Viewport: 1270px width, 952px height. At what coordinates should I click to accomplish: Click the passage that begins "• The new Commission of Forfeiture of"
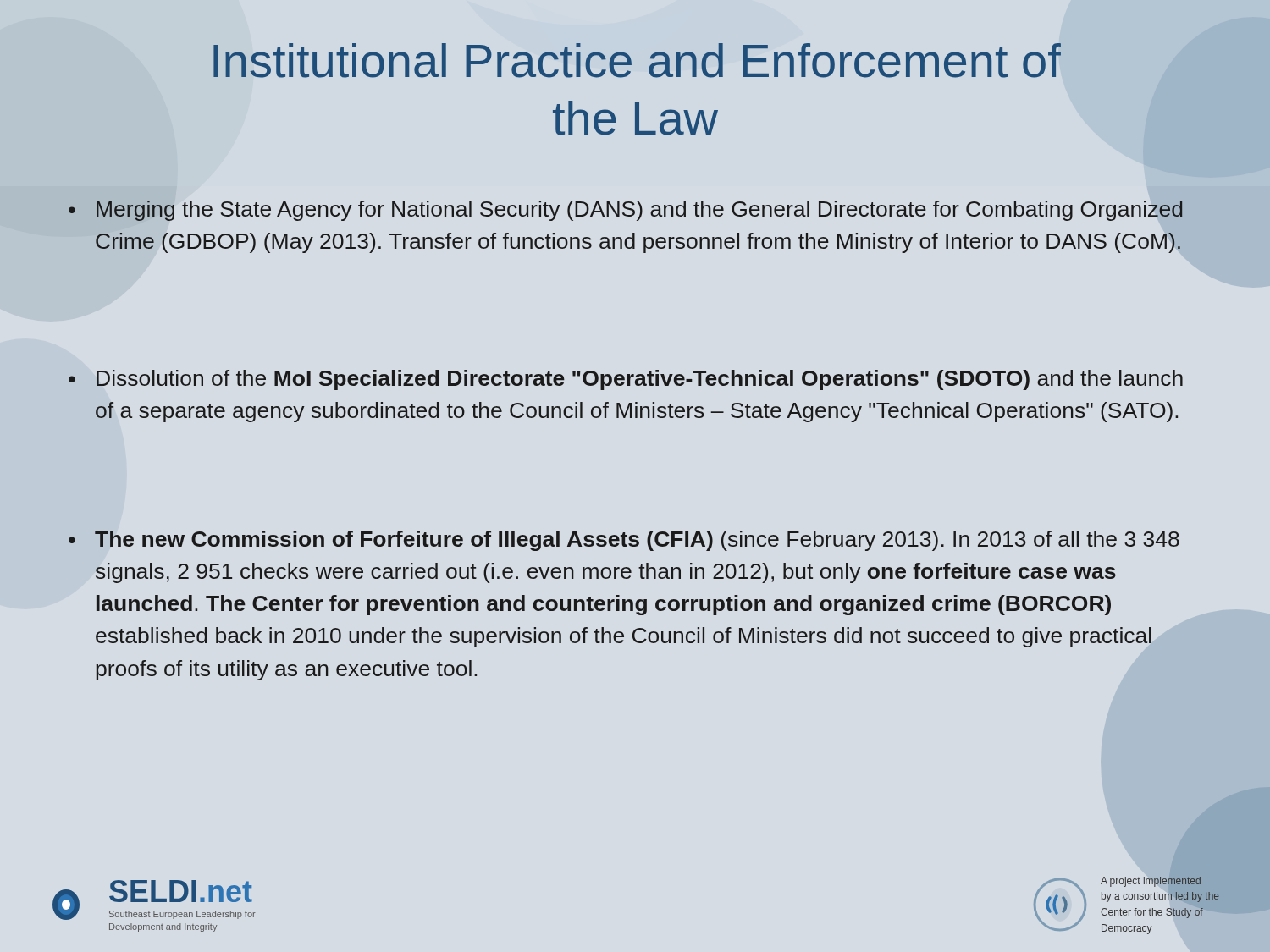tap(635, 604)
